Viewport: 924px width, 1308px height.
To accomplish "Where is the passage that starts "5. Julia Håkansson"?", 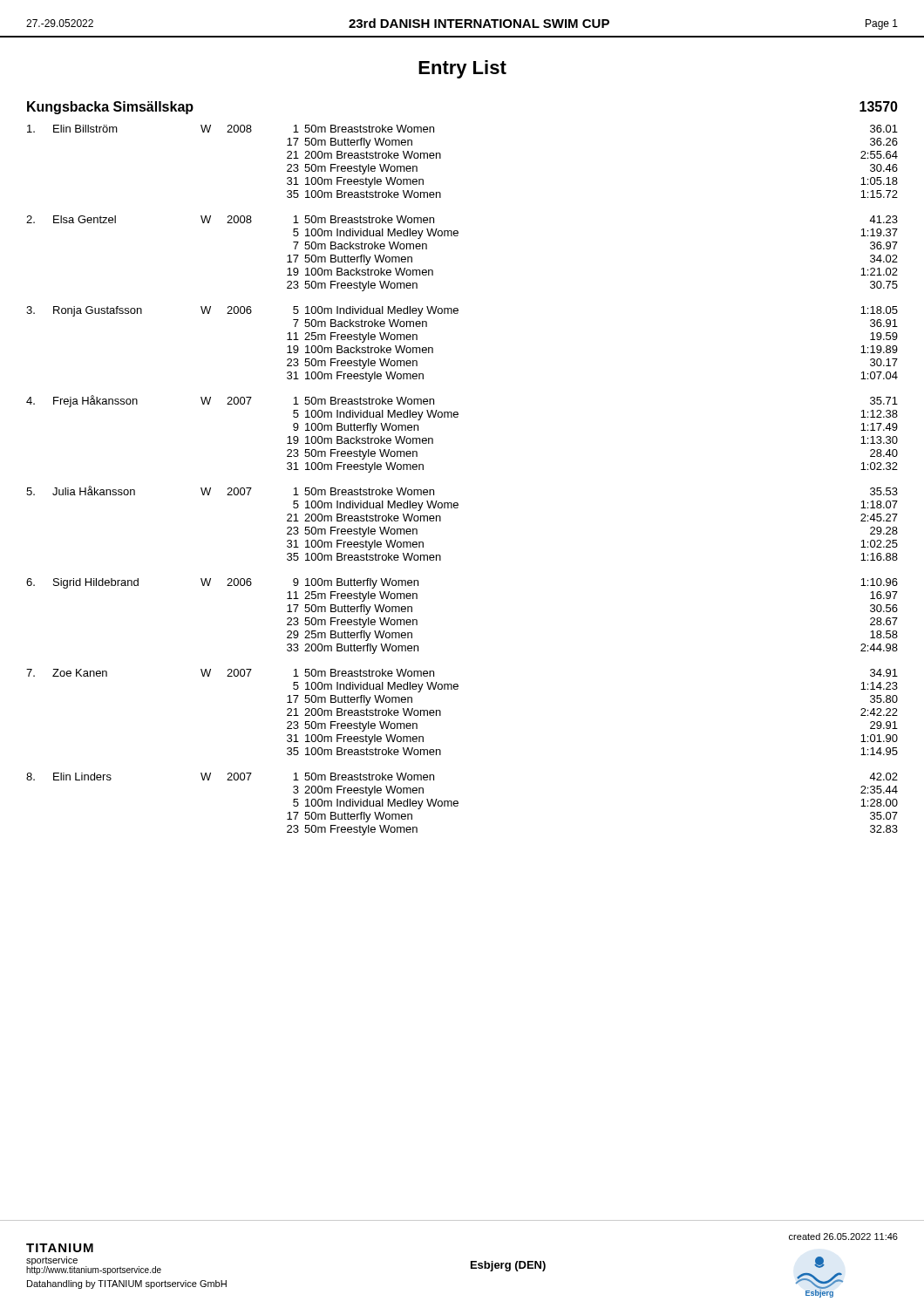I will coord(96,490).
